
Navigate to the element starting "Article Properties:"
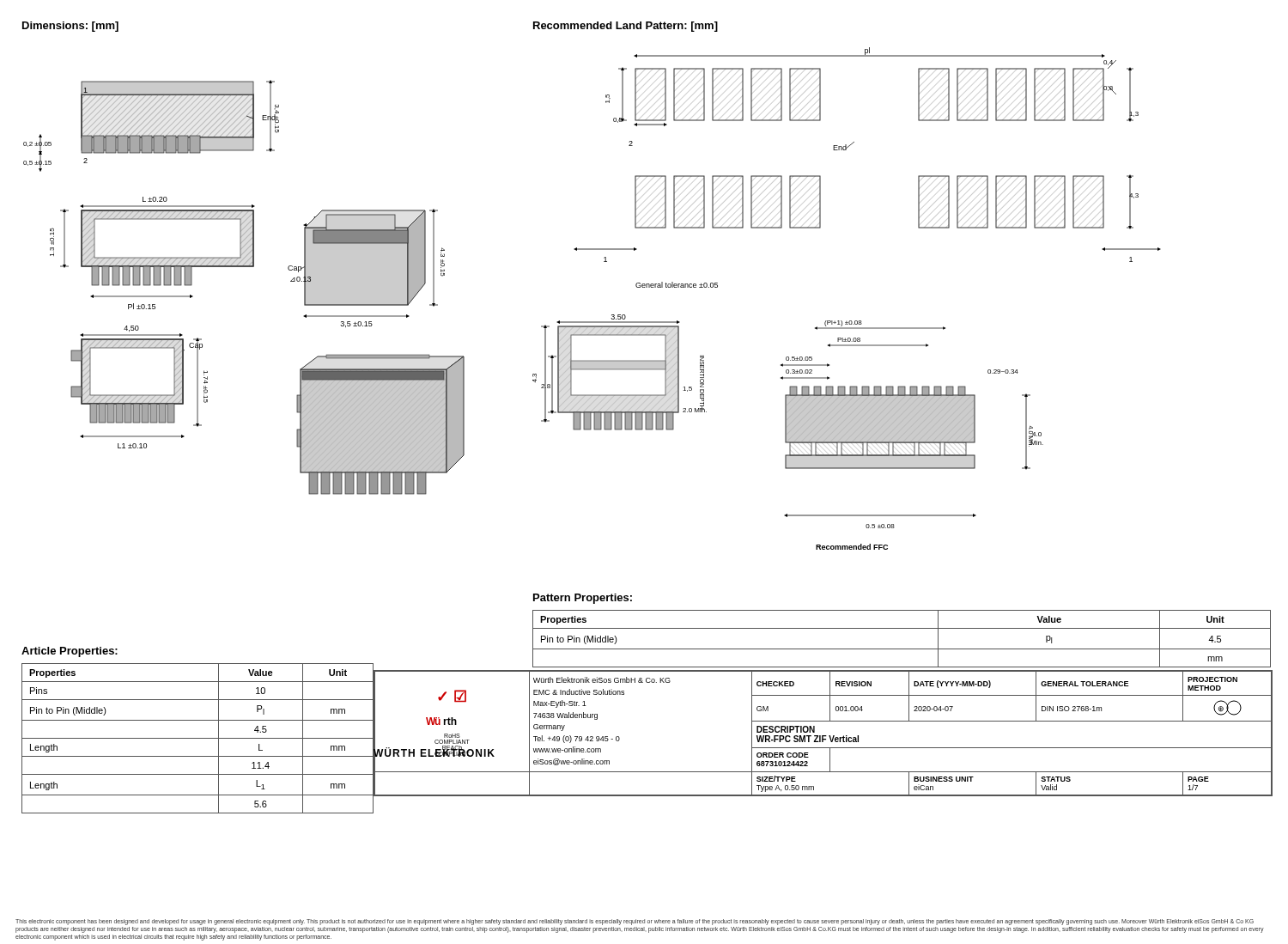(70, 651)
